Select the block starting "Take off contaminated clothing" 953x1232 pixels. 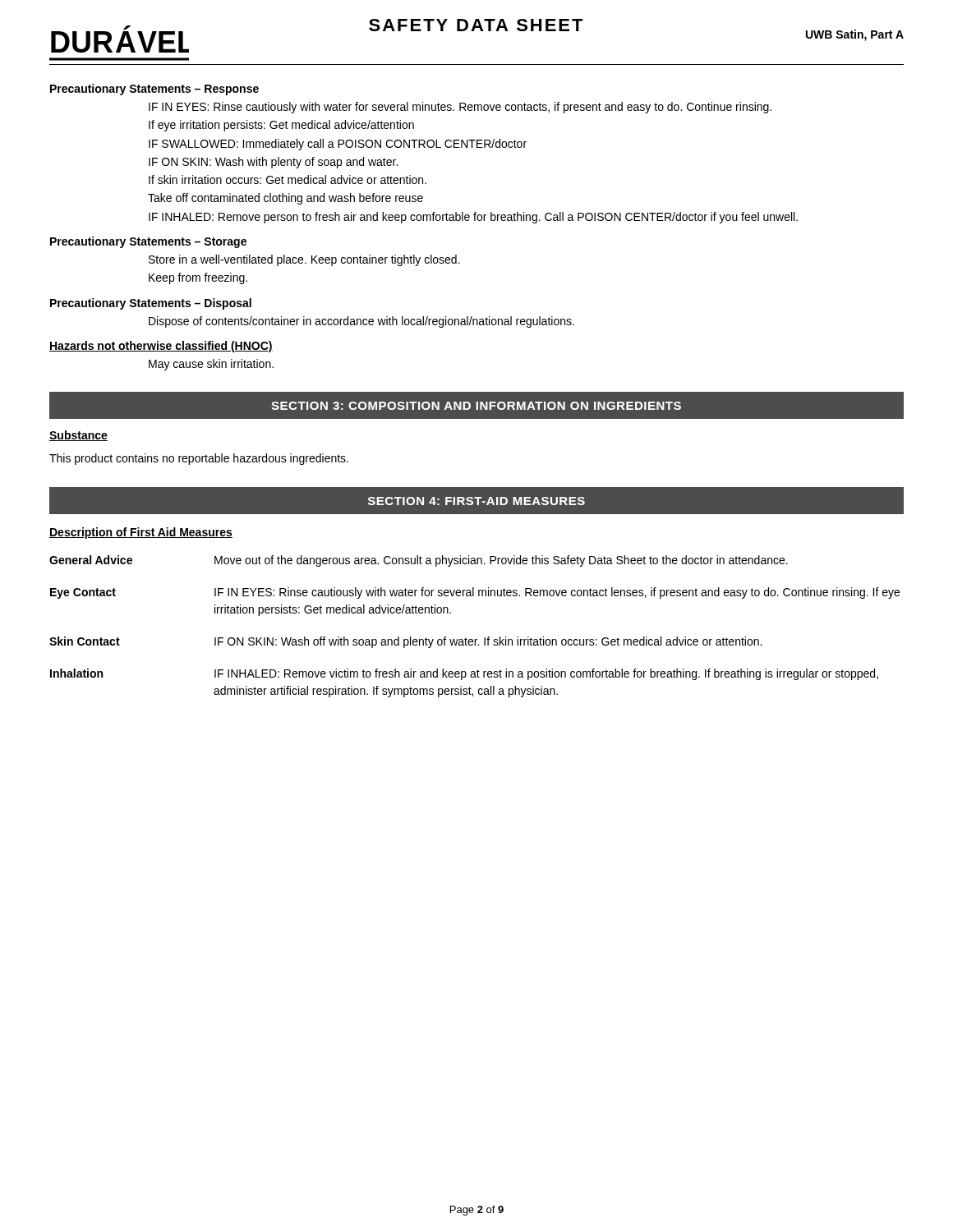(x=286, y=198)
